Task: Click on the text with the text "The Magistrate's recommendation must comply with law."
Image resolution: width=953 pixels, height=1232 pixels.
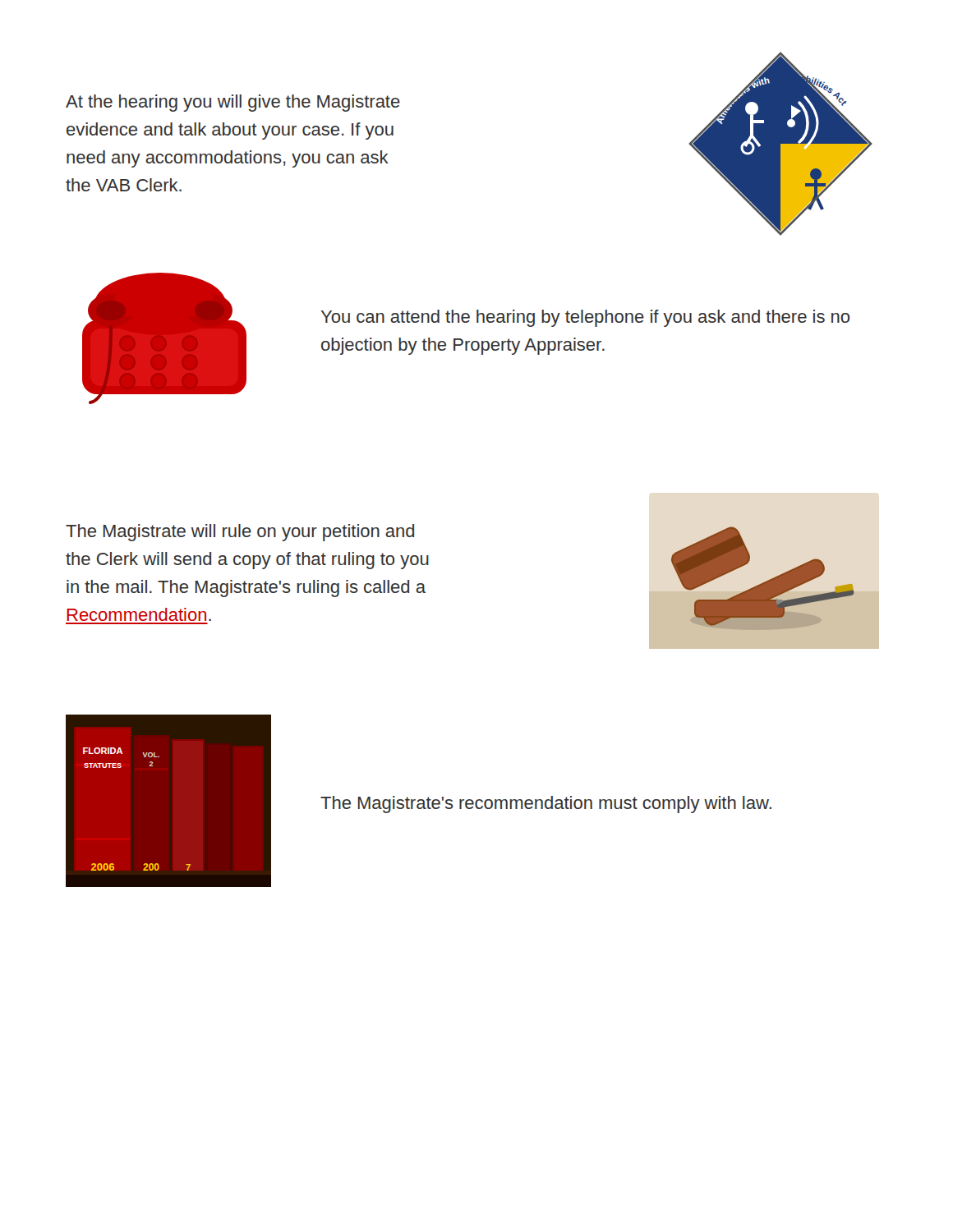Action: 547,803
